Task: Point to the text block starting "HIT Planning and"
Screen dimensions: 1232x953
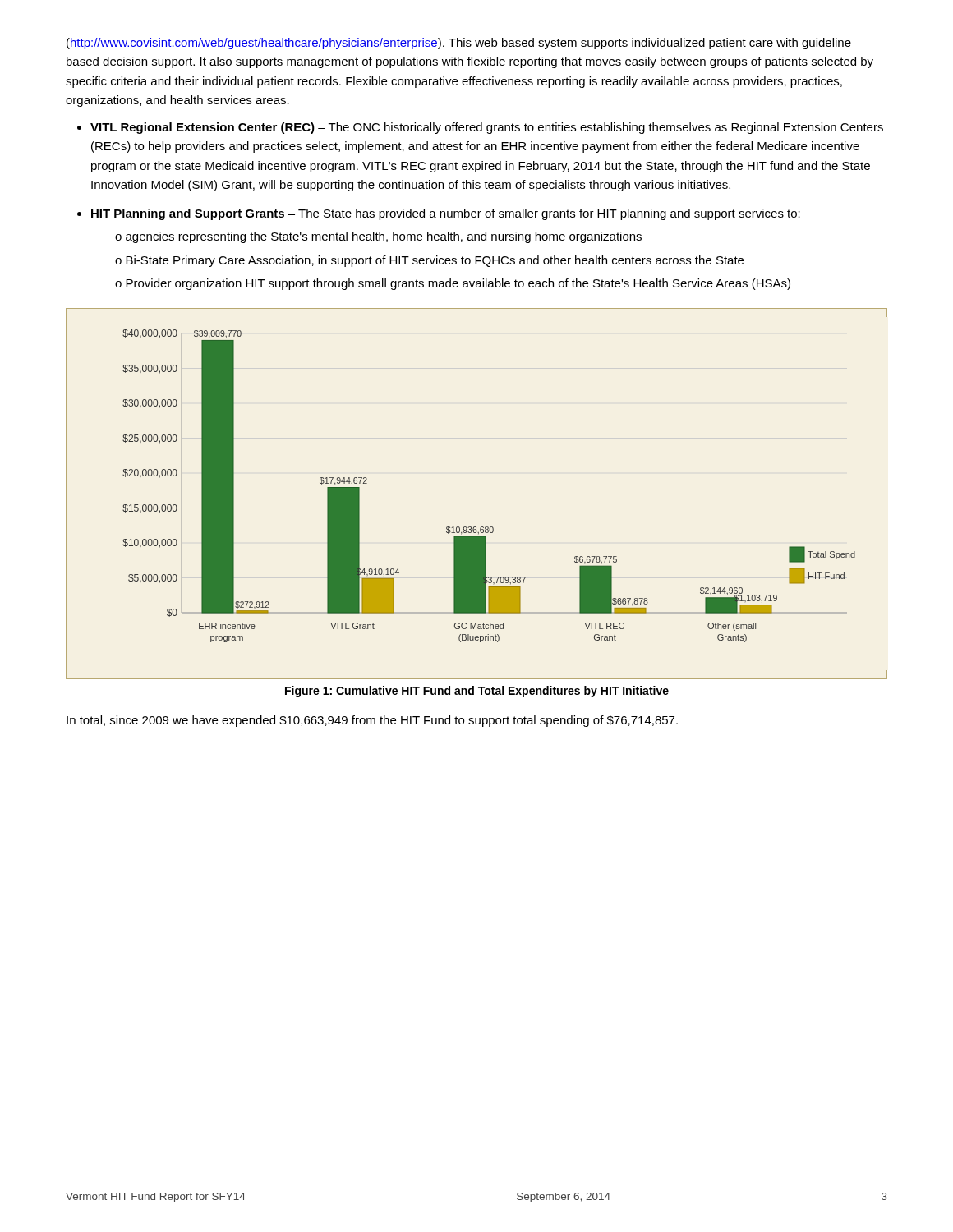Action: [489, 250]
